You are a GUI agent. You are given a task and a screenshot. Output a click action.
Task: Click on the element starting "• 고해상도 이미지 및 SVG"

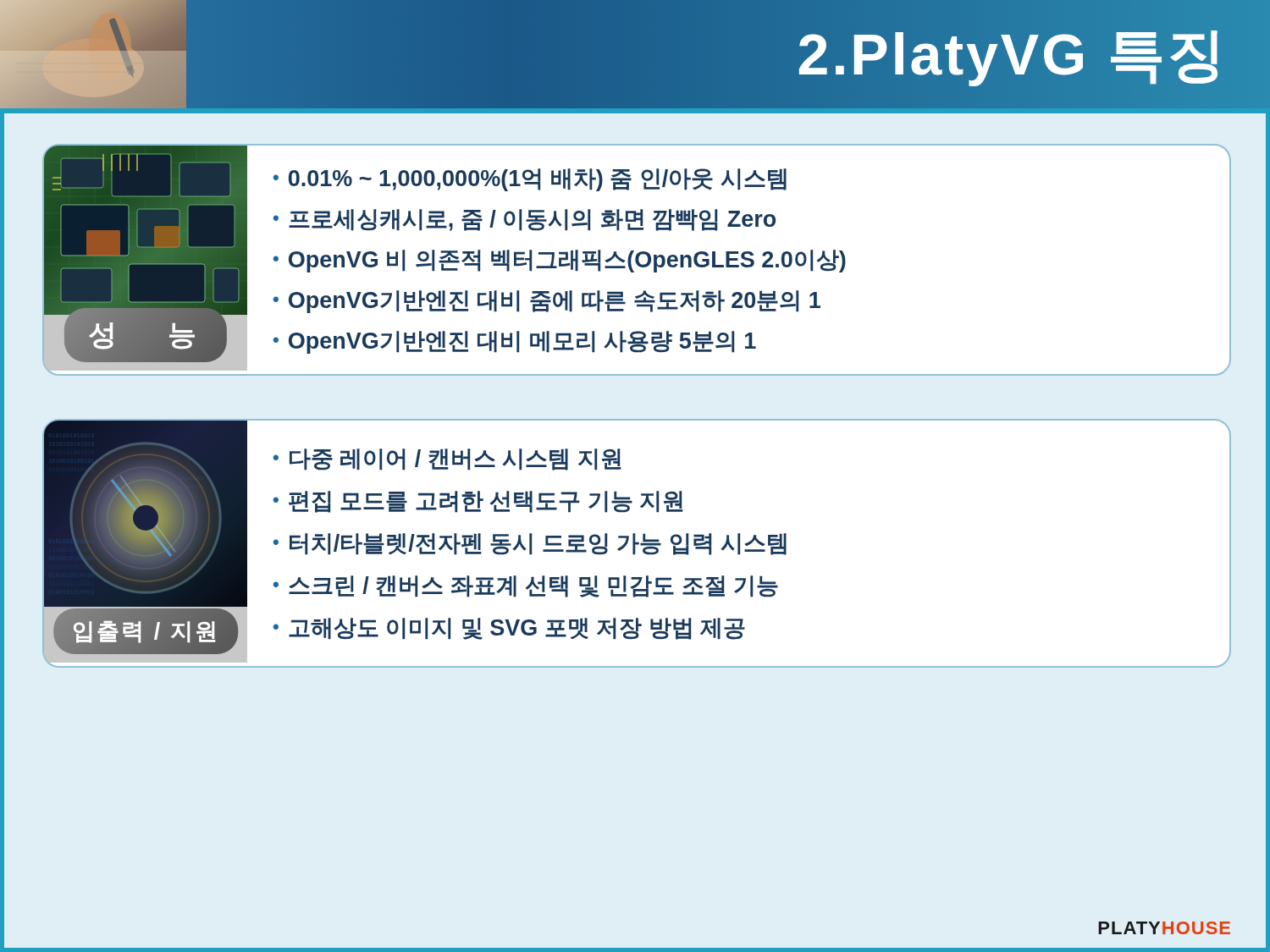(x=509, y=628)
